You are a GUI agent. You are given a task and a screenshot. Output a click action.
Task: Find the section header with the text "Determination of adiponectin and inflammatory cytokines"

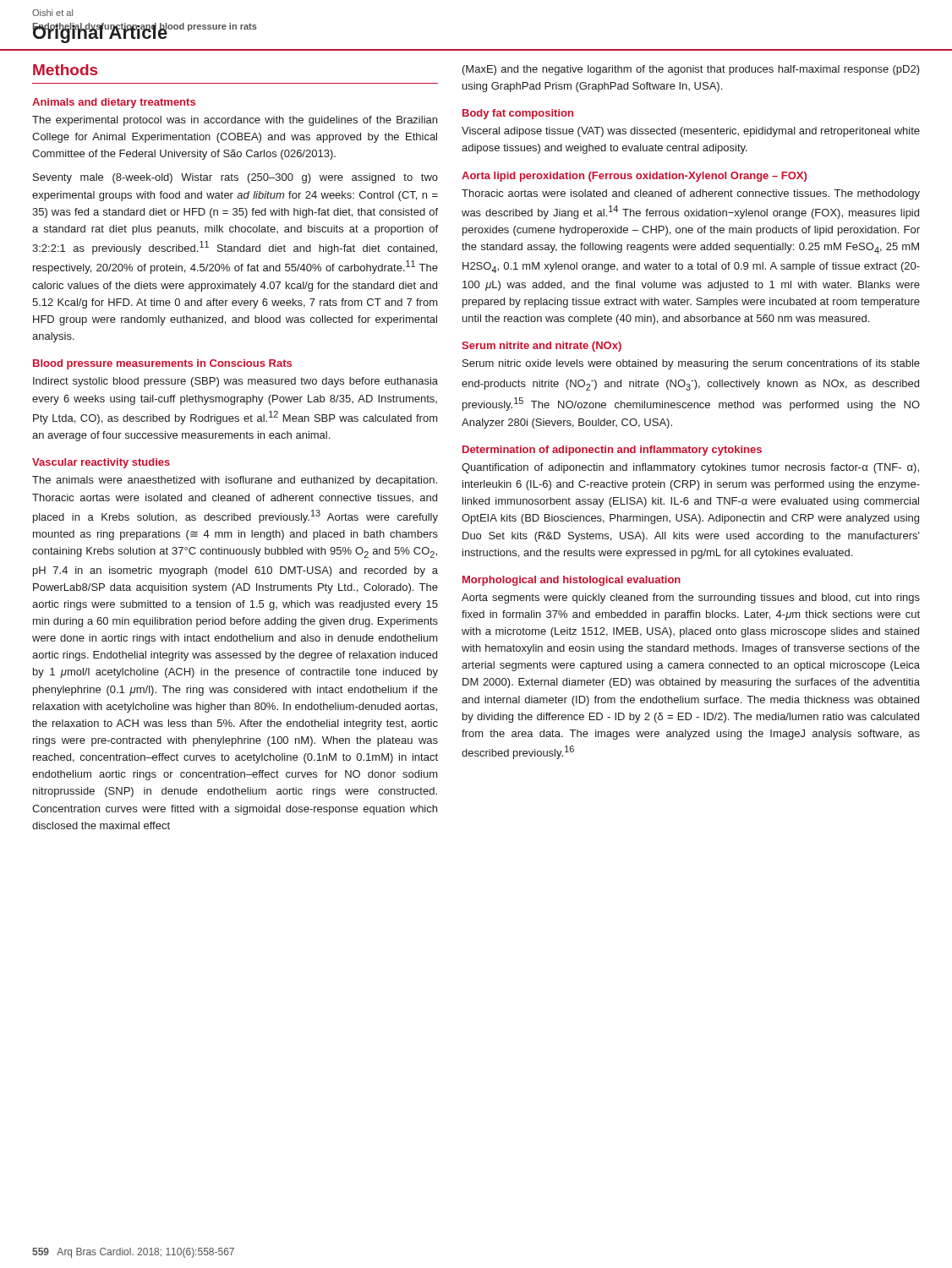click(691, 449)
